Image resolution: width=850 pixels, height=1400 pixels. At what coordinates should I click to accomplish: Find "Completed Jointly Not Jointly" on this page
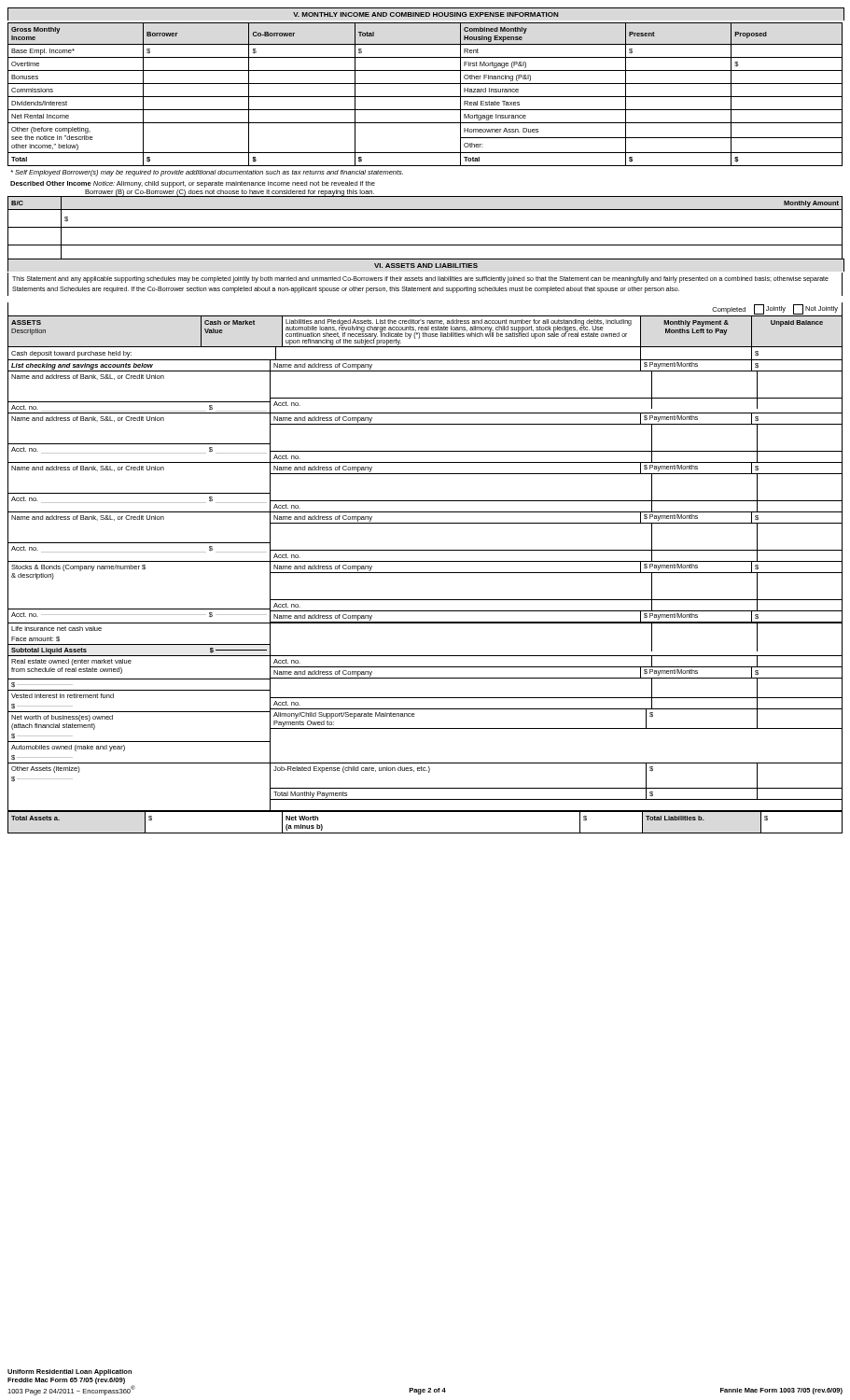(x=775, y=309)
